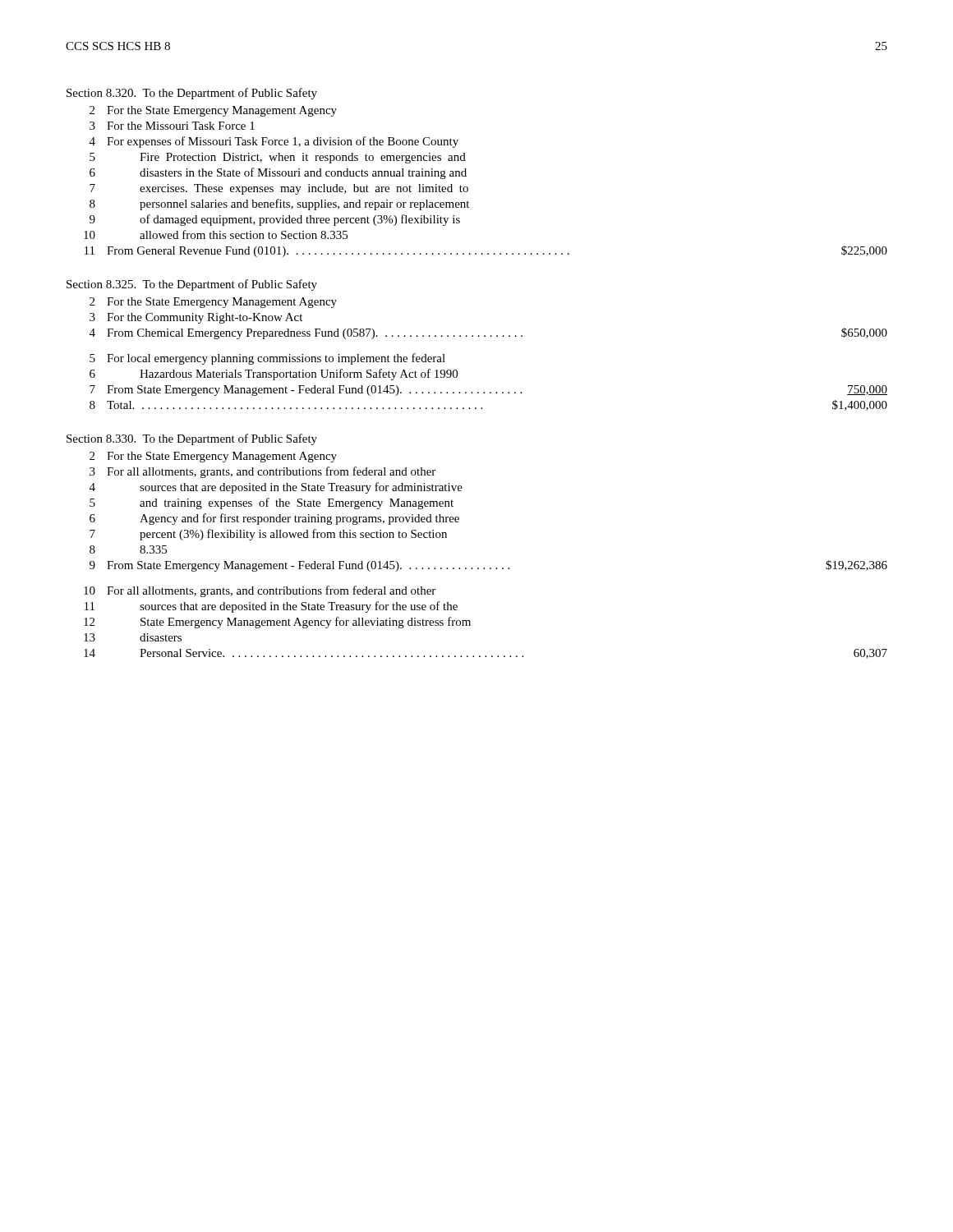This screenshot has height=1232, width=953.
Task: Where is the passage that starts "8 Total. . . ."?
Action: [476, 405]
